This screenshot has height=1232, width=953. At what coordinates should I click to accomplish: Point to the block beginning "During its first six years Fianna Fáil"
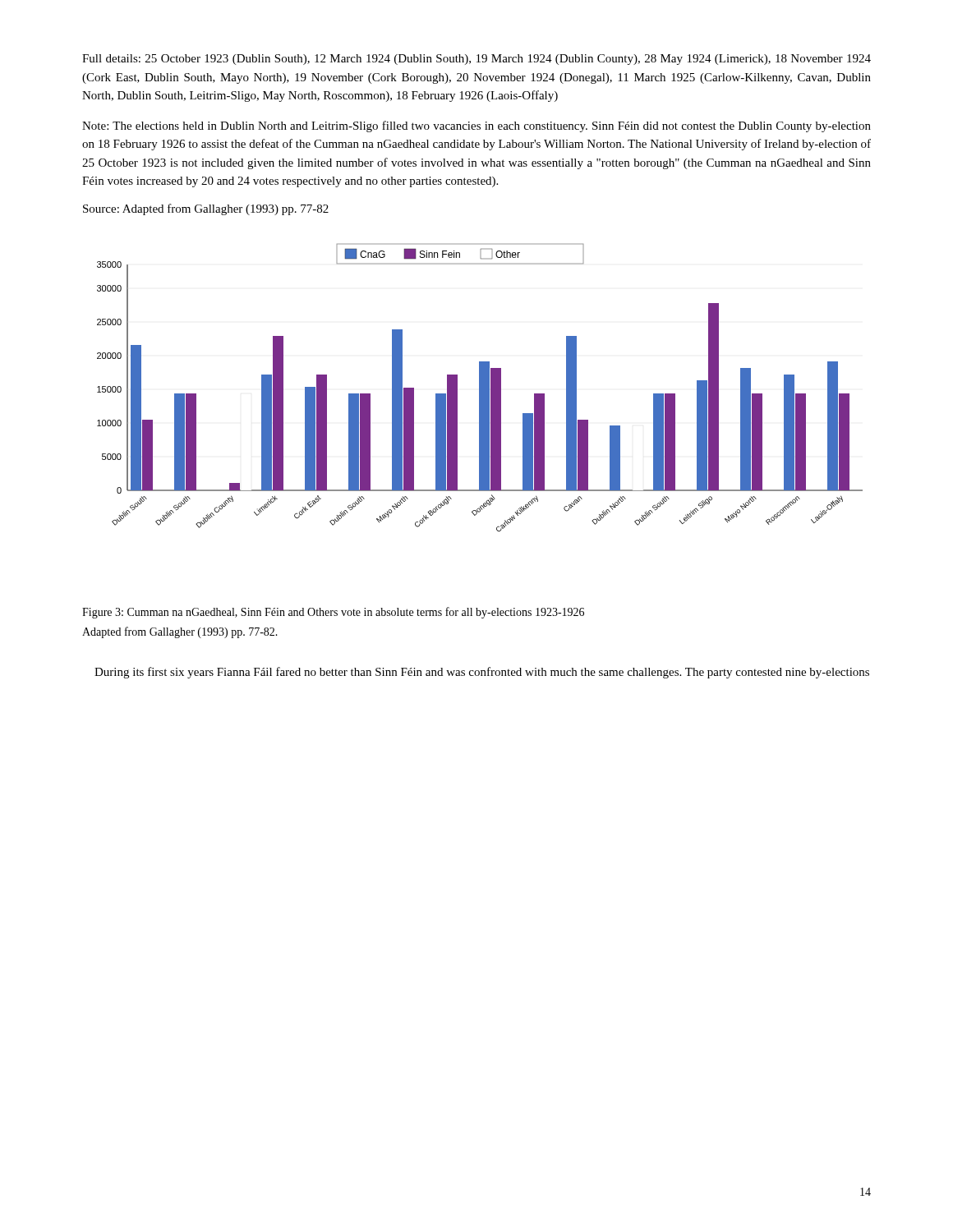pos(476,671)
